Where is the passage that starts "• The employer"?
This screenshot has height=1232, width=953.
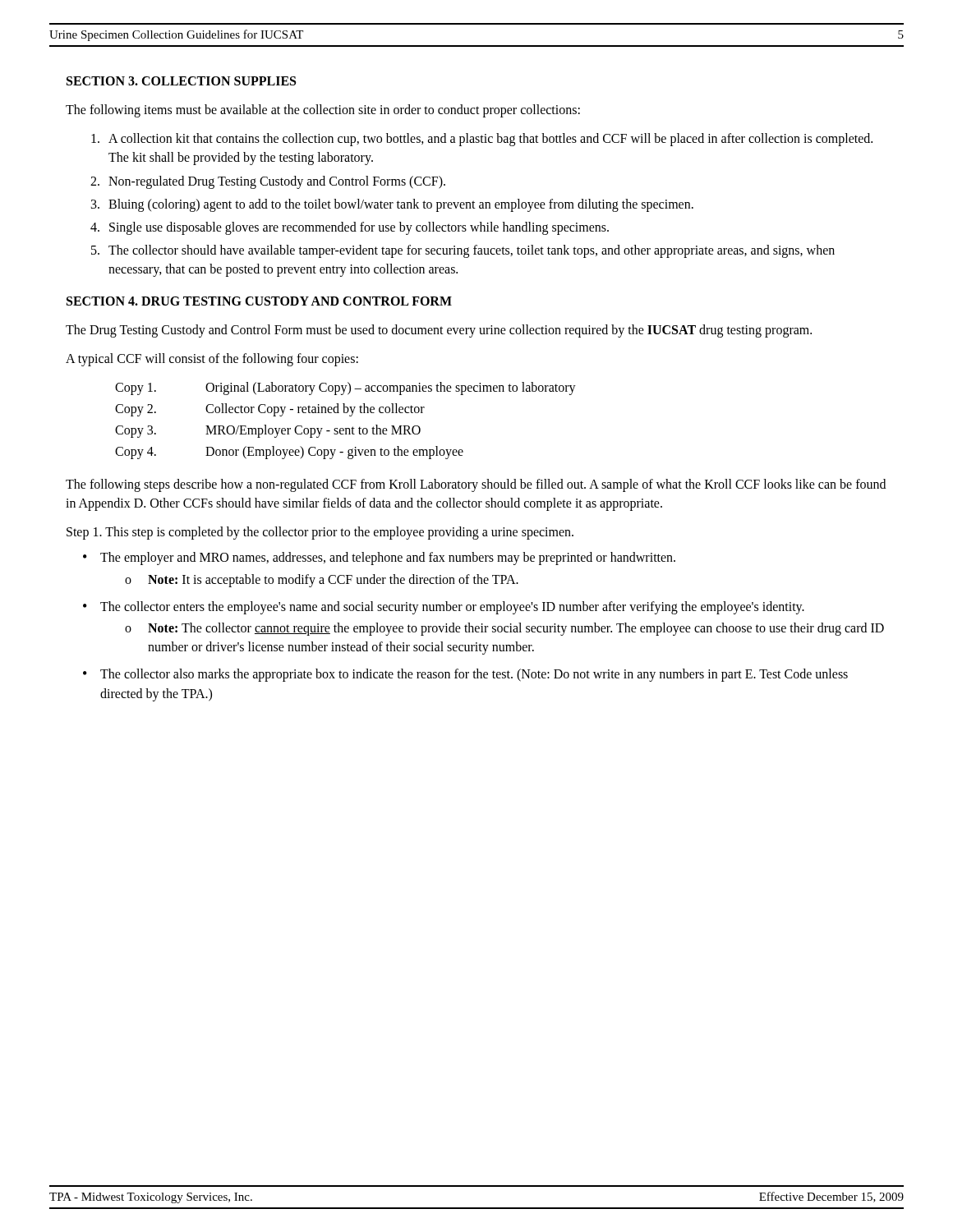(x=485, y=570)
